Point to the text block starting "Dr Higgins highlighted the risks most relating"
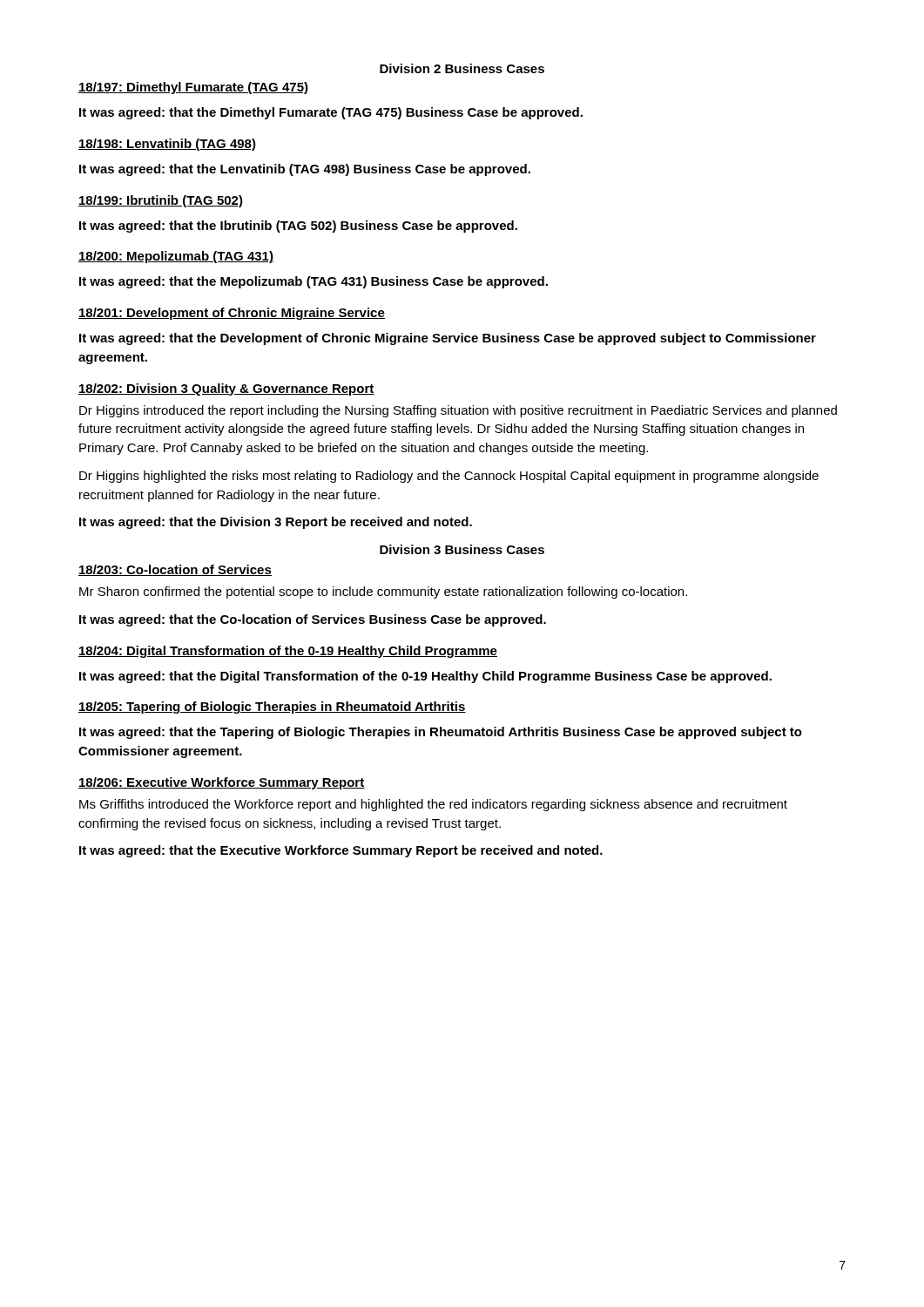 click(449, 485)
